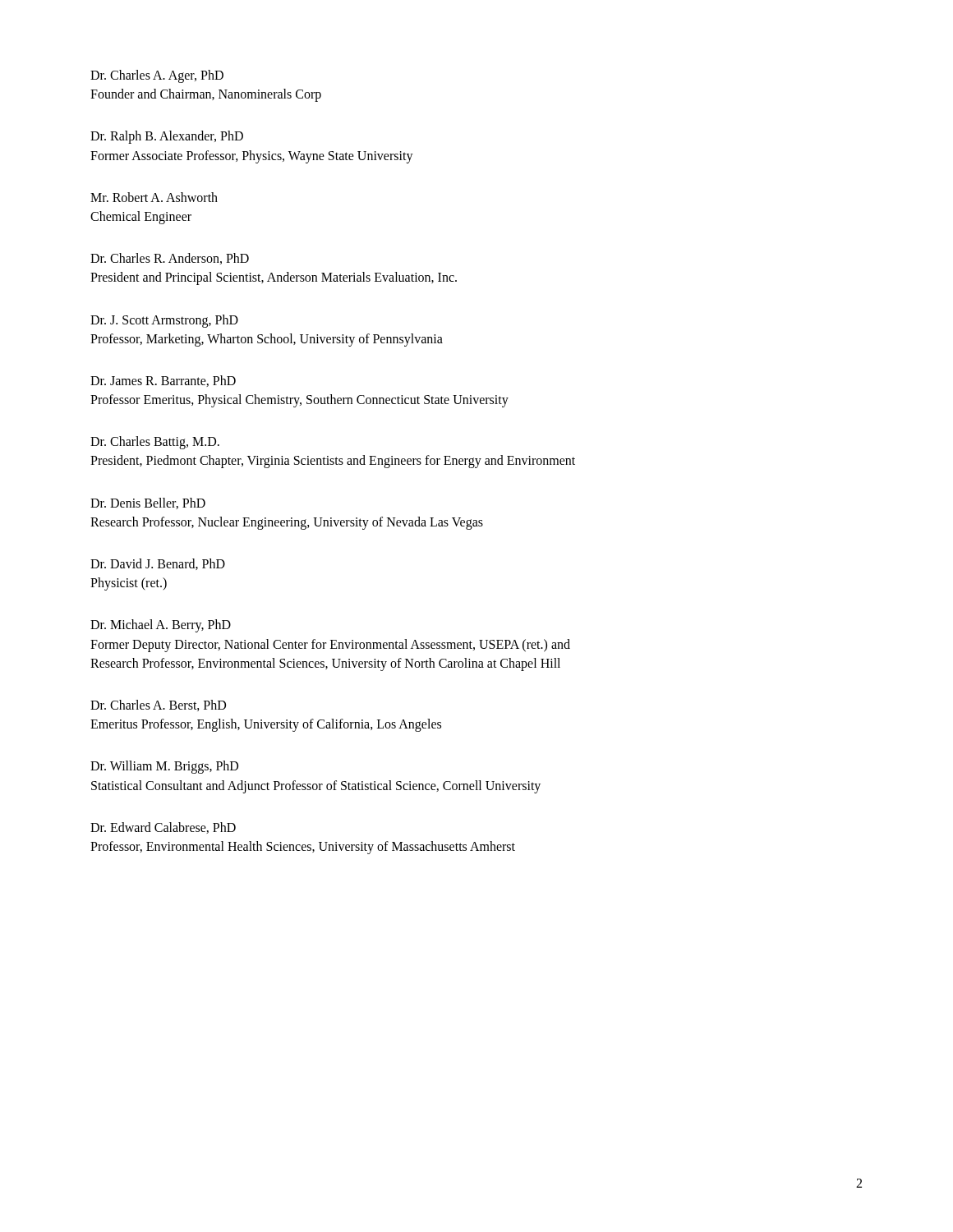Find the region starting "Dr. David J. Benard, PhD Physicist"
Viewport: 953px width, 1232px height.
(158, 564)
